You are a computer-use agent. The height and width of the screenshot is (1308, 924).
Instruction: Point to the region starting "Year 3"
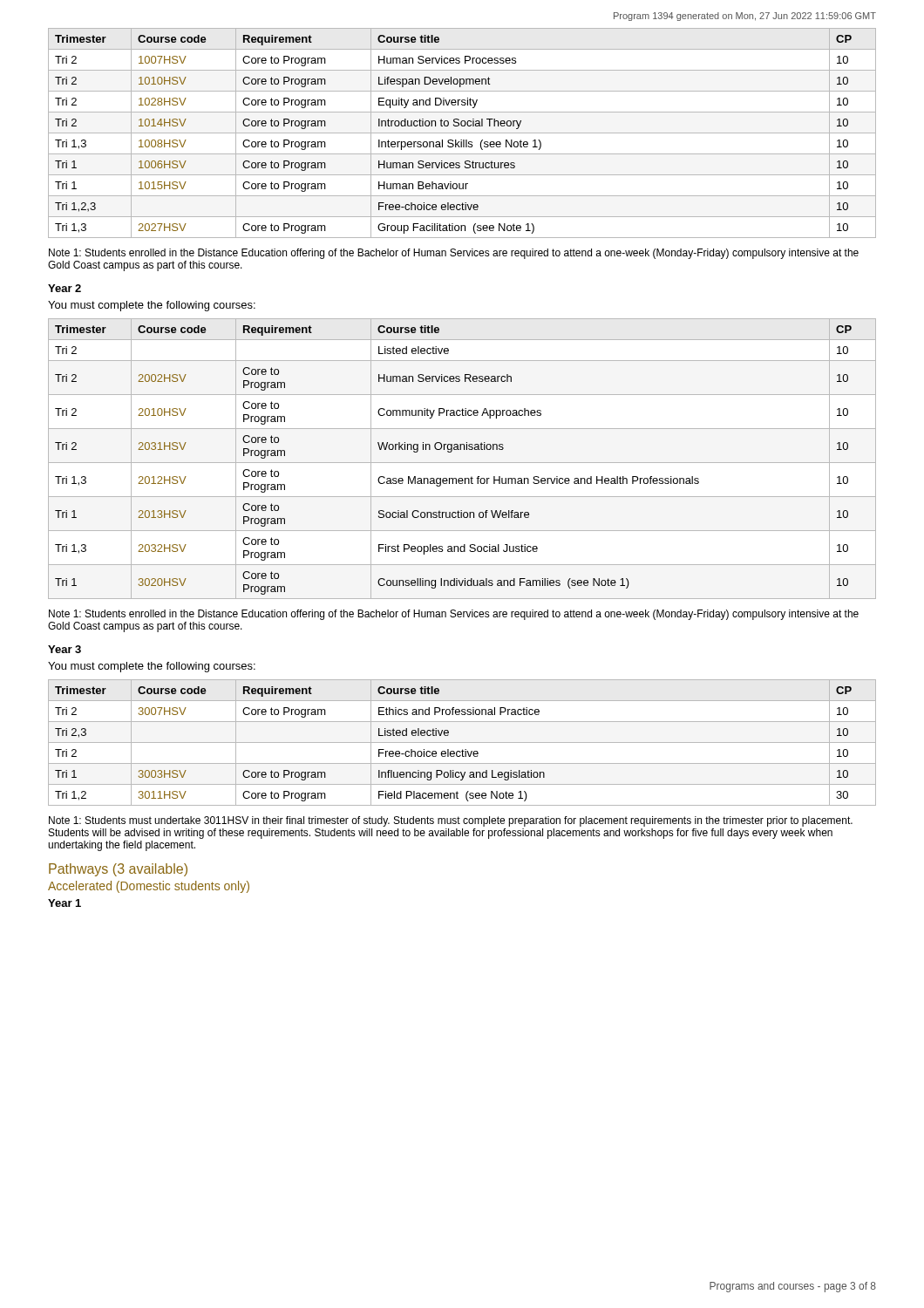pyautogui.click(x=65, y=649)
